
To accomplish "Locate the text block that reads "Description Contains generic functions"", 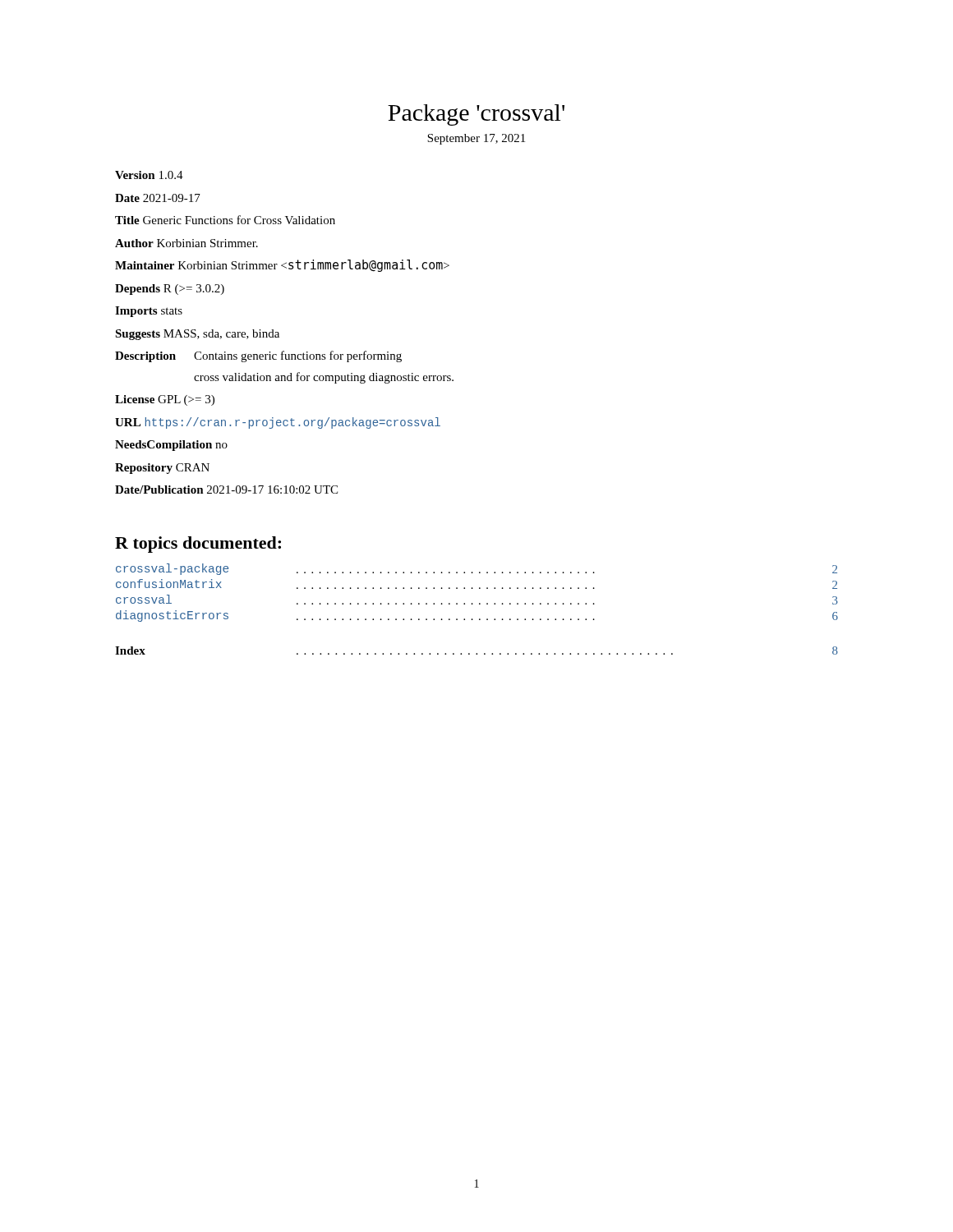I will tap(285, 367).
